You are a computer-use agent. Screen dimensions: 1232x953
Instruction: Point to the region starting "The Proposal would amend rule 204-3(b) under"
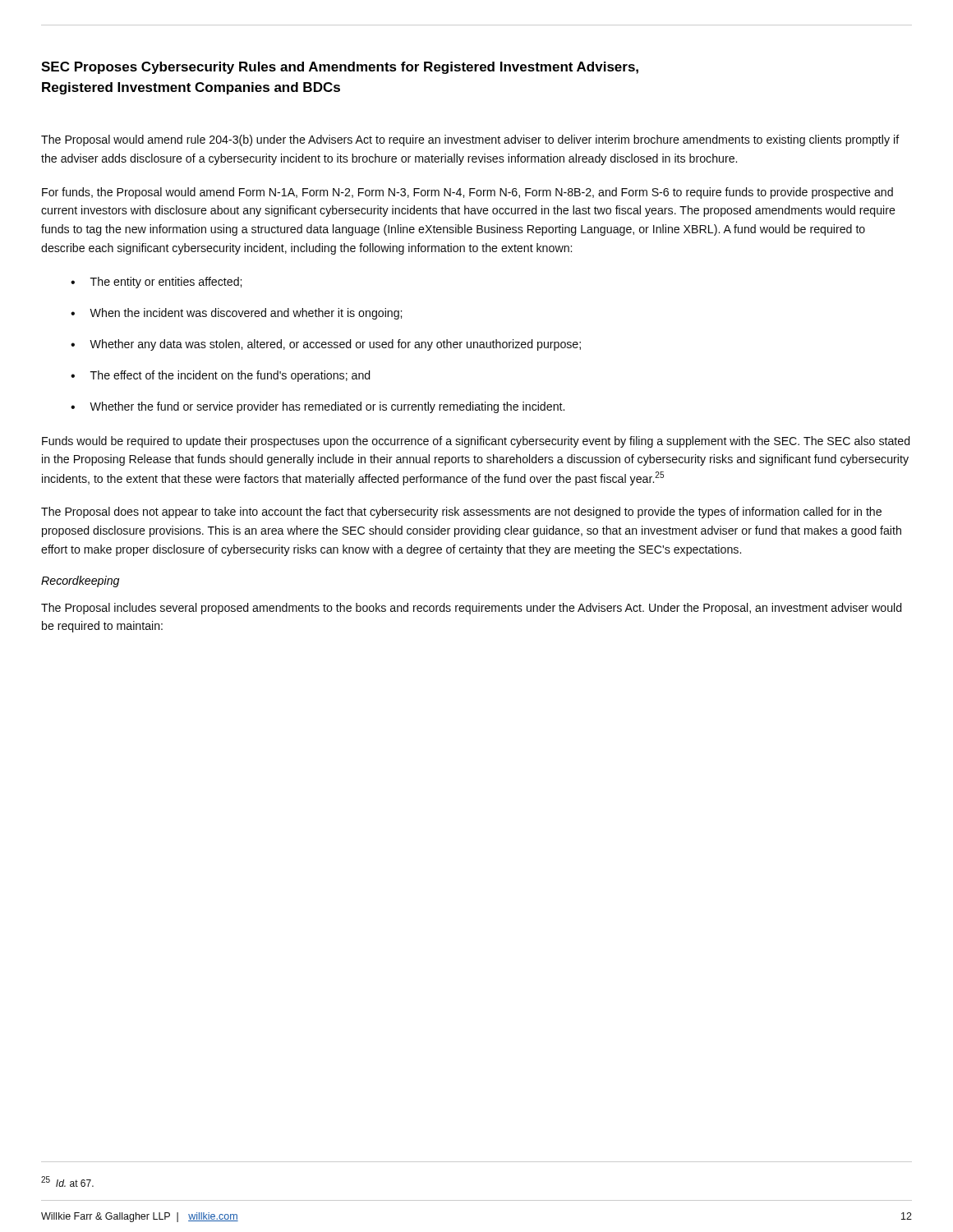pyautogui.click(x=470, y=149)
